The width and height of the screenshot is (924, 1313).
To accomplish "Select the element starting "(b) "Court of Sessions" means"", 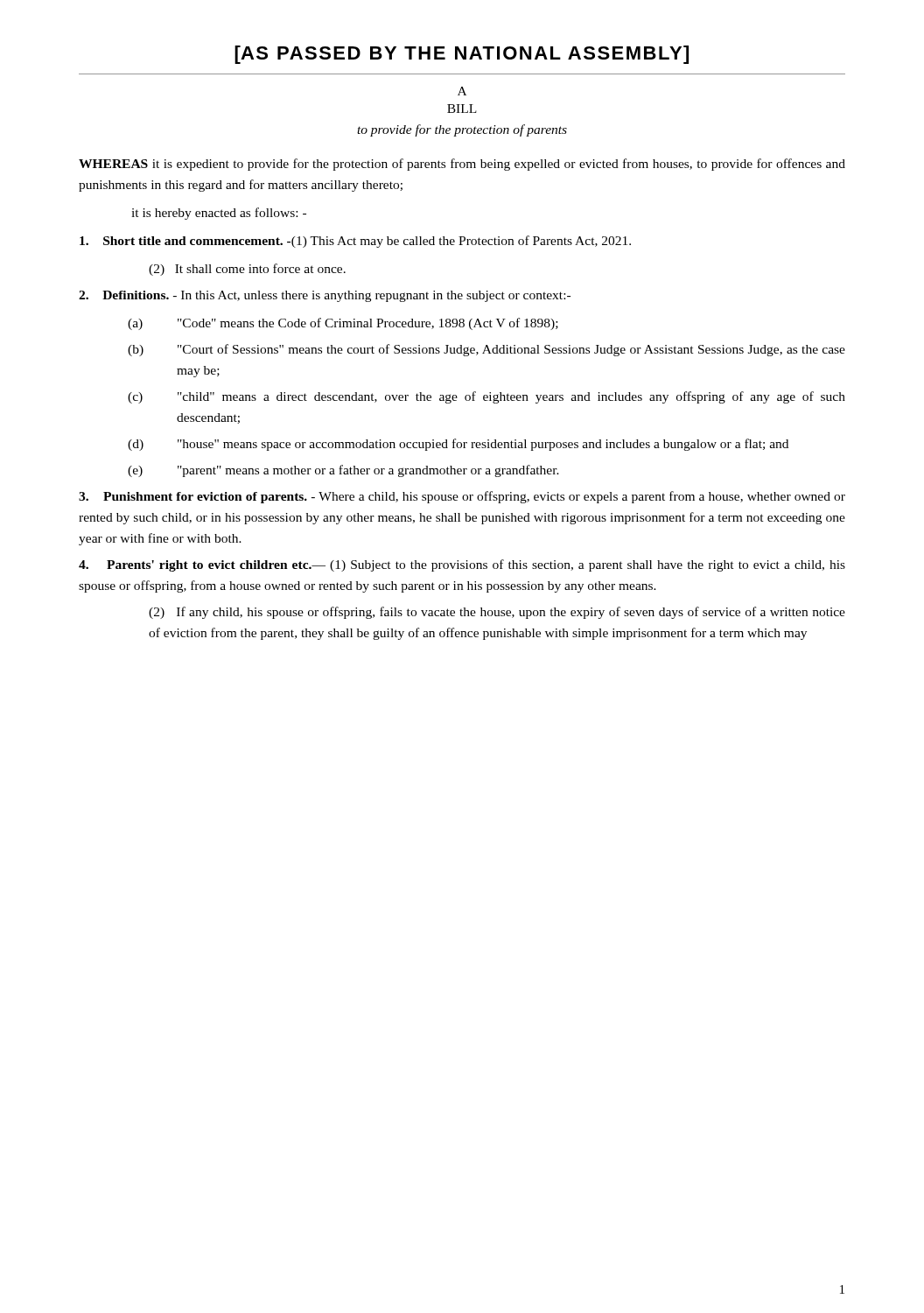I will pyautogui.click(x=462, y=360).
